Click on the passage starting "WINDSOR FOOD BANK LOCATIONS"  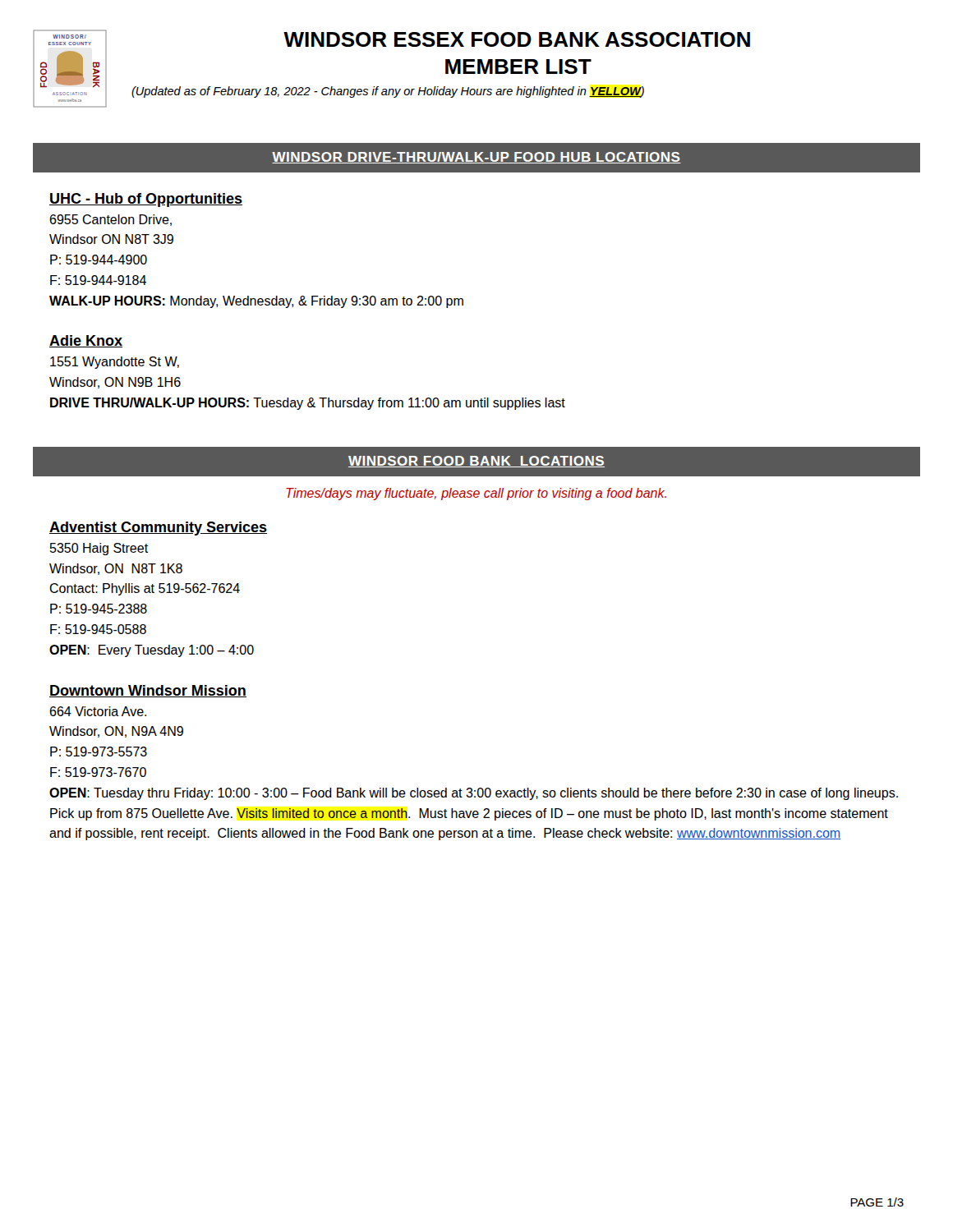476,462
